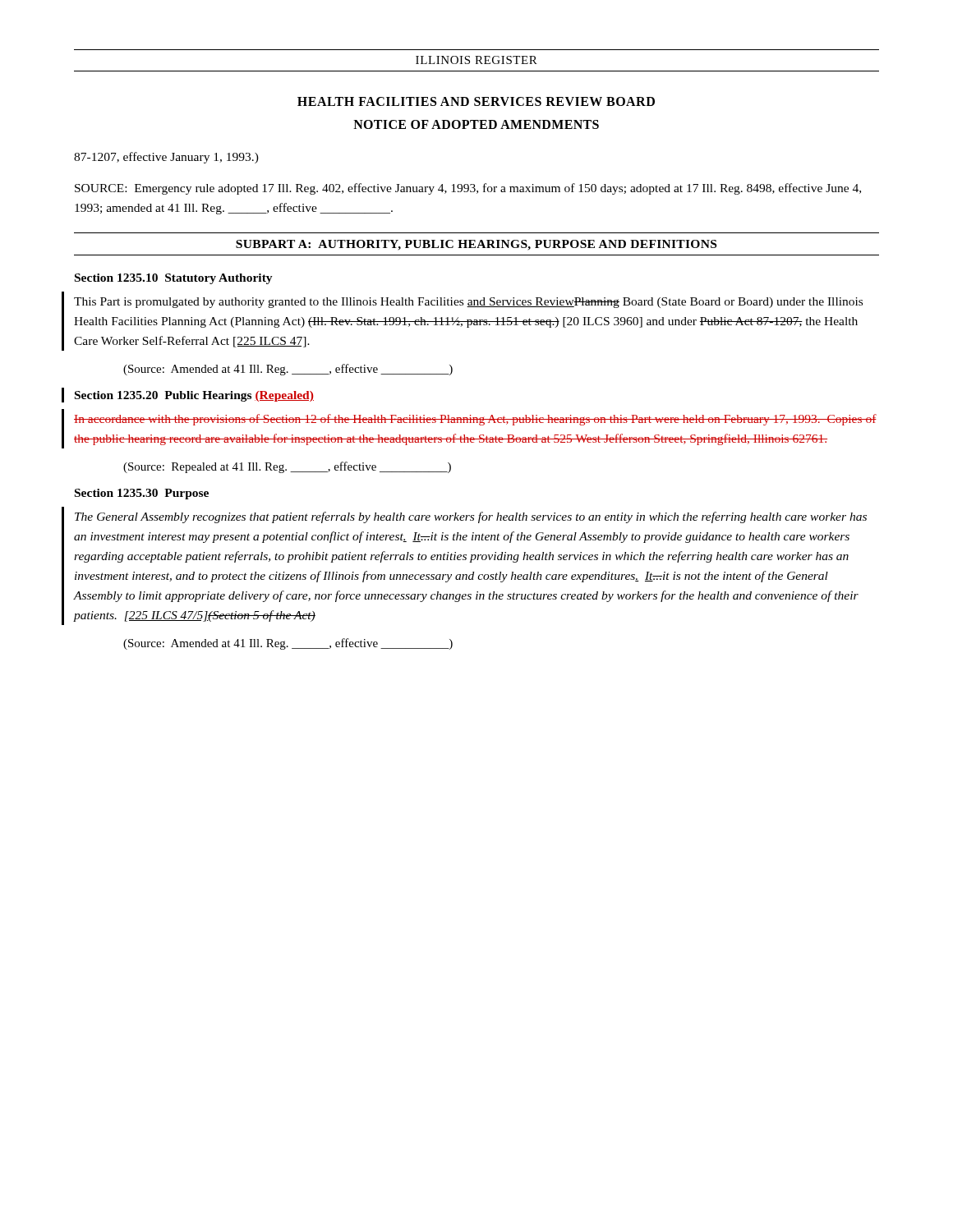Viewport: 953px width, 1232px height.
Task: Click on the text block starting "The General Assembly recognizes that patient"
Action: (x=471, y=566)
